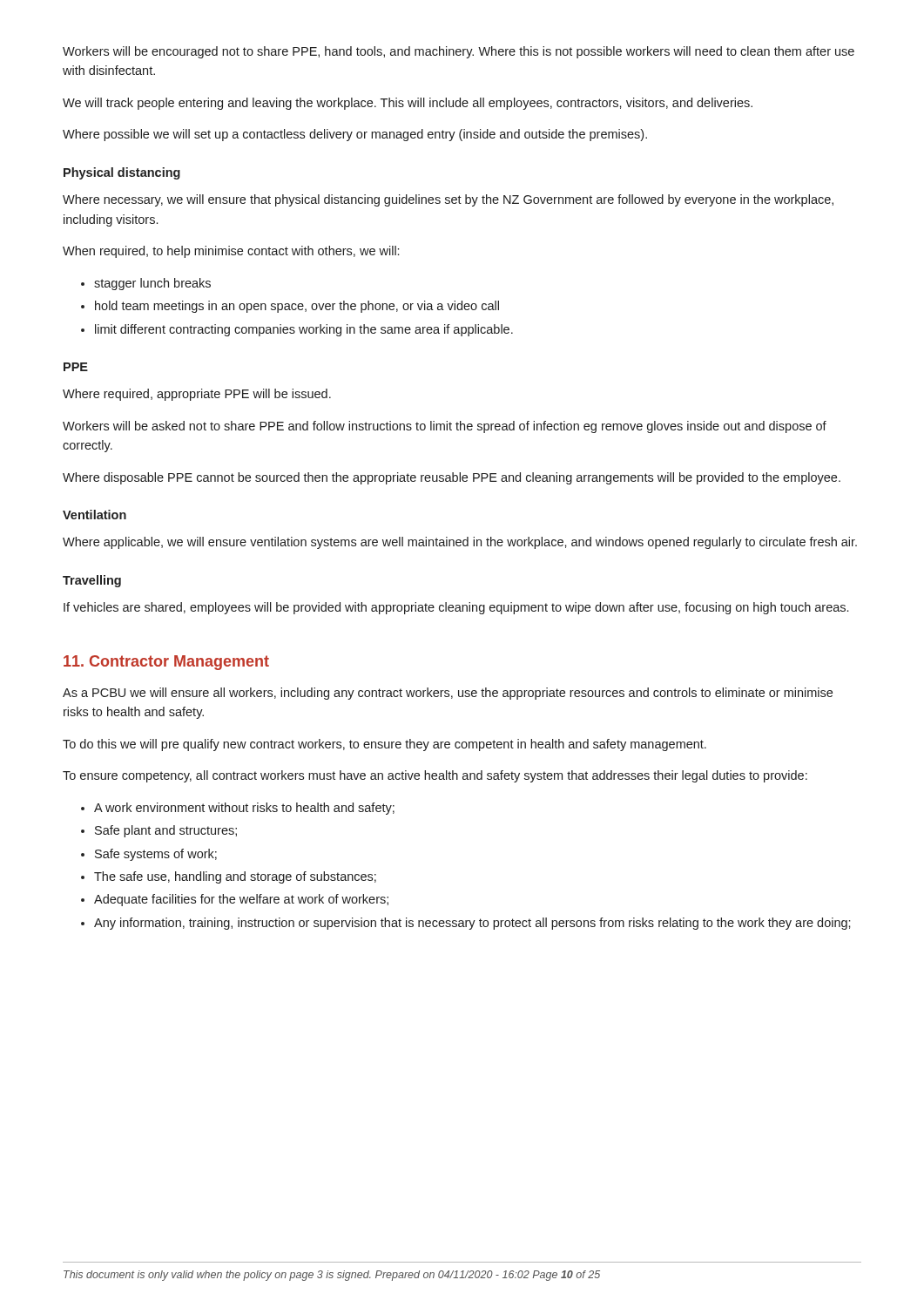Screen dimensions: 1307x924
Task: Click the passage that begins "Where necessary, we will"
Action: (x=449, y=209)
